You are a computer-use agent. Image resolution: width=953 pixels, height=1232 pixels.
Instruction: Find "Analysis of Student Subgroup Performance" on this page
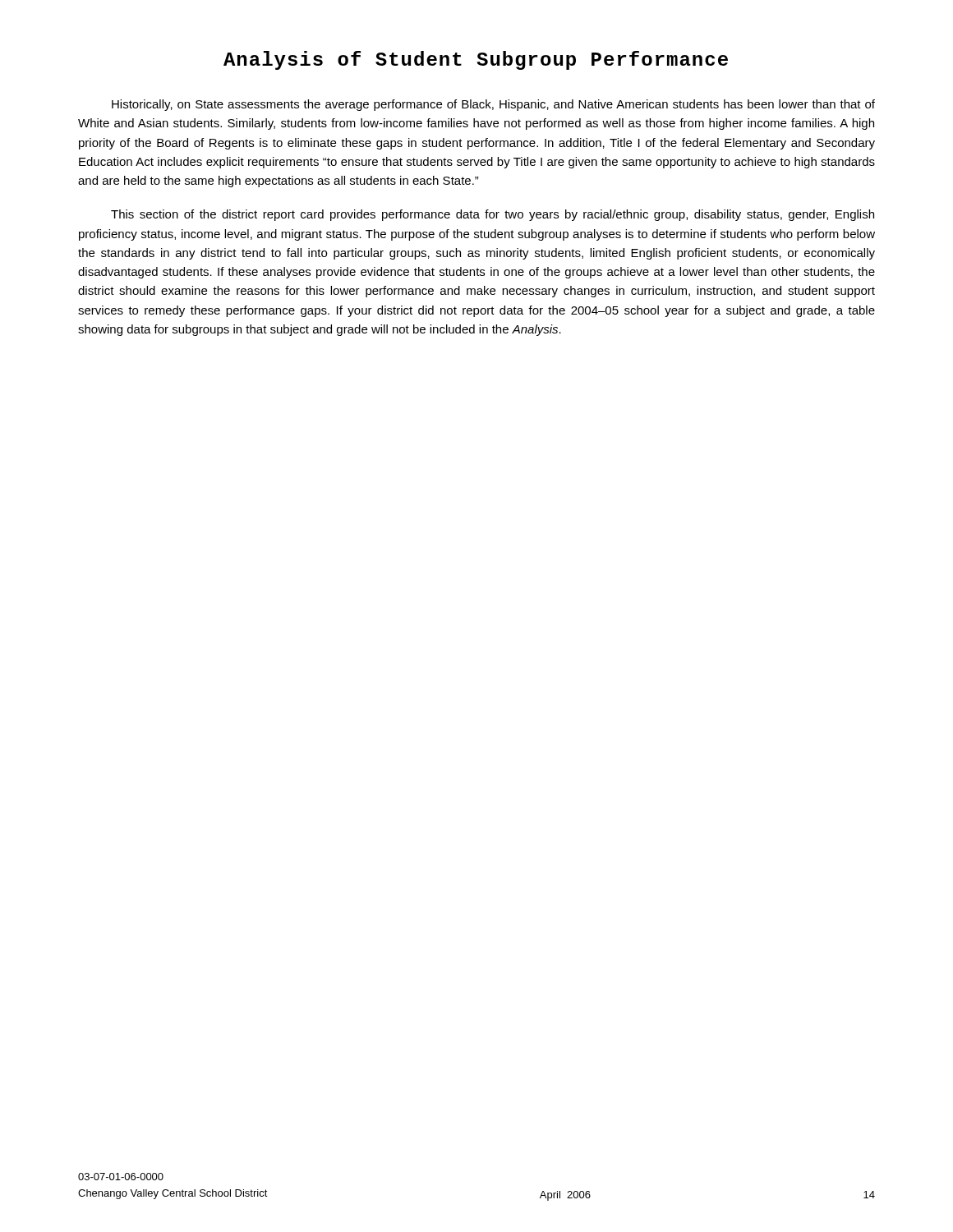tap(476, 60)
